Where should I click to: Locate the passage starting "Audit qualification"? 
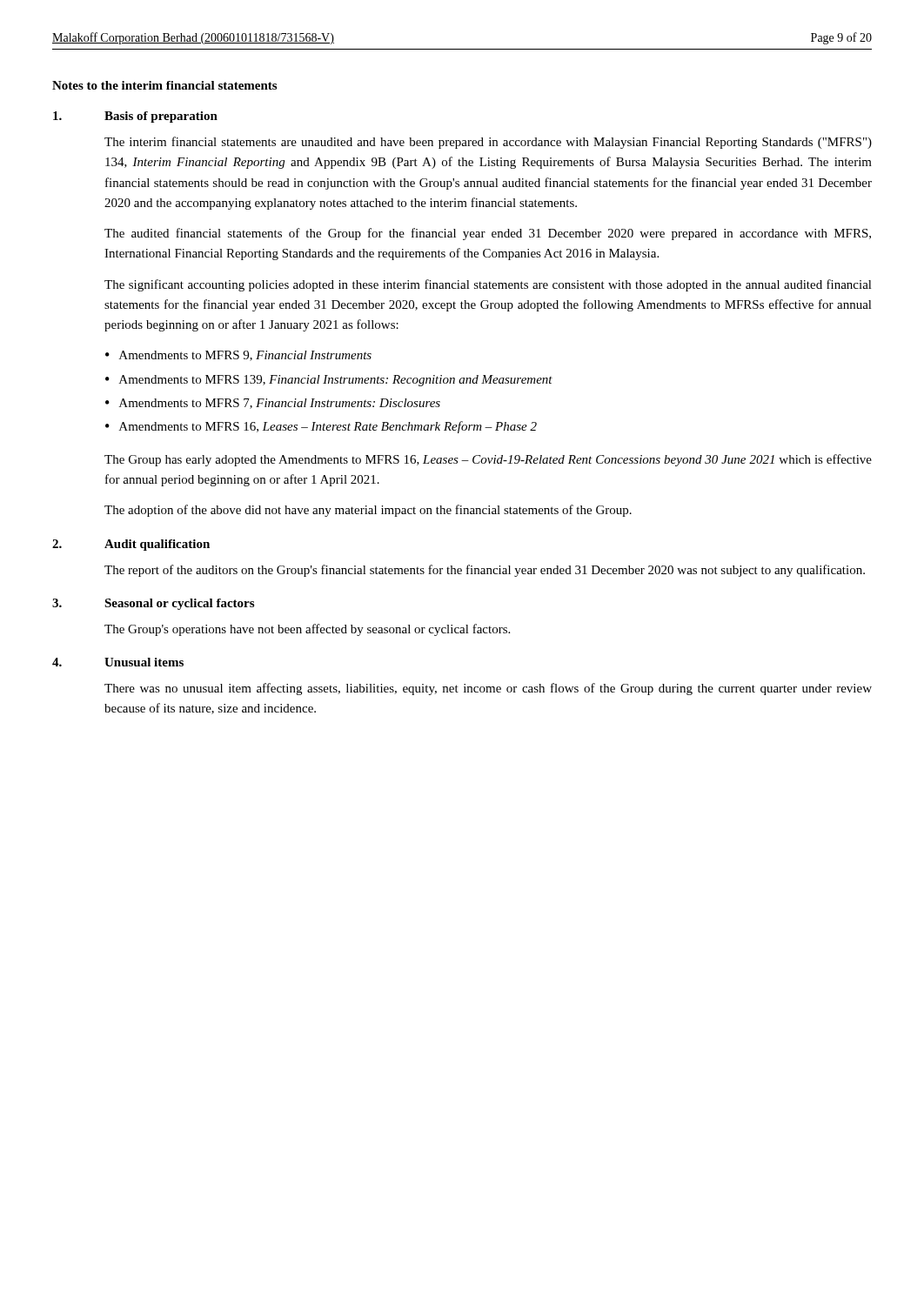click(157, 543)
